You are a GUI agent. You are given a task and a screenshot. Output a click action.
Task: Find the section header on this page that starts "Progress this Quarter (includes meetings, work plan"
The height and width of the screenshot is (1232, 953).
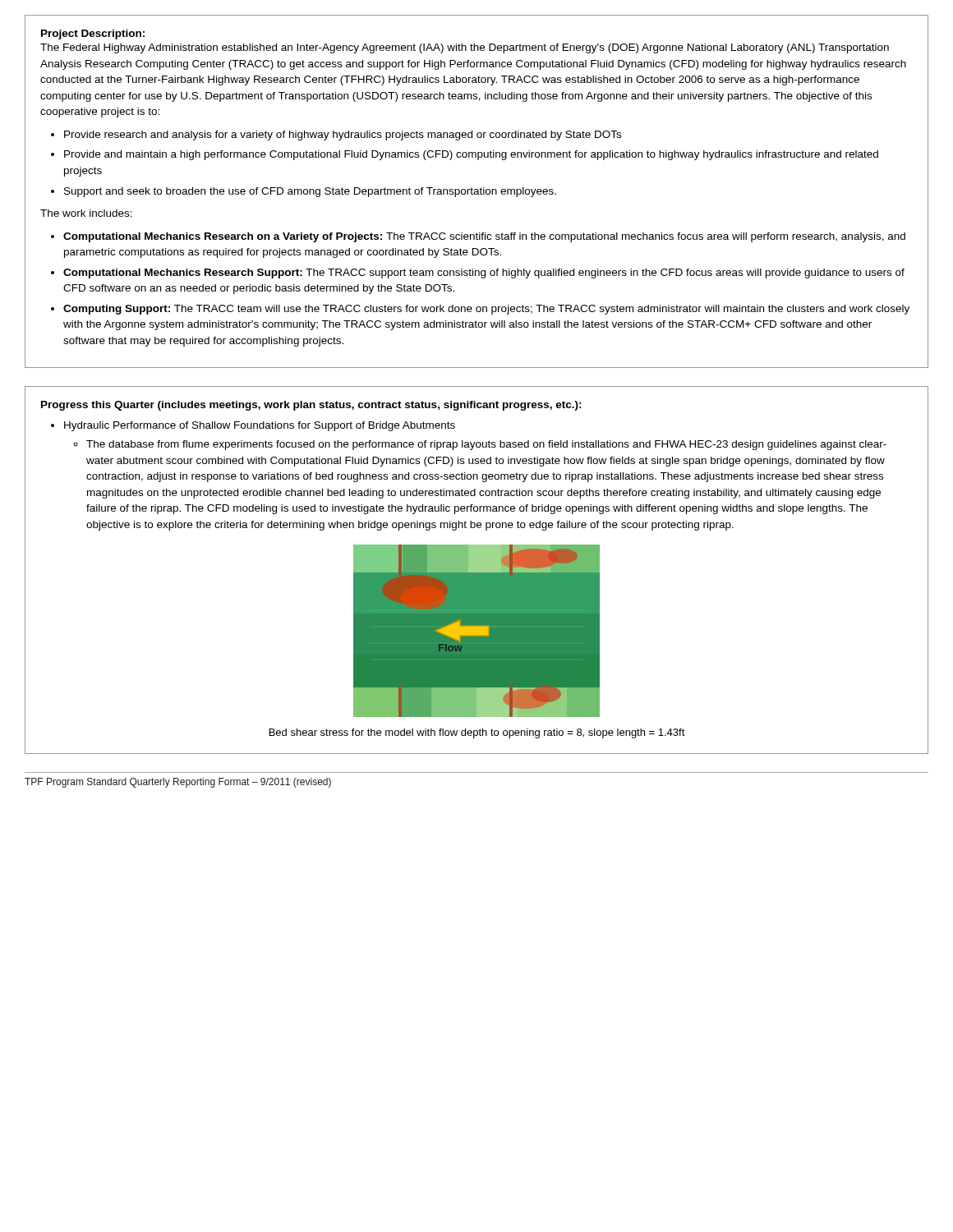[311, 404]
